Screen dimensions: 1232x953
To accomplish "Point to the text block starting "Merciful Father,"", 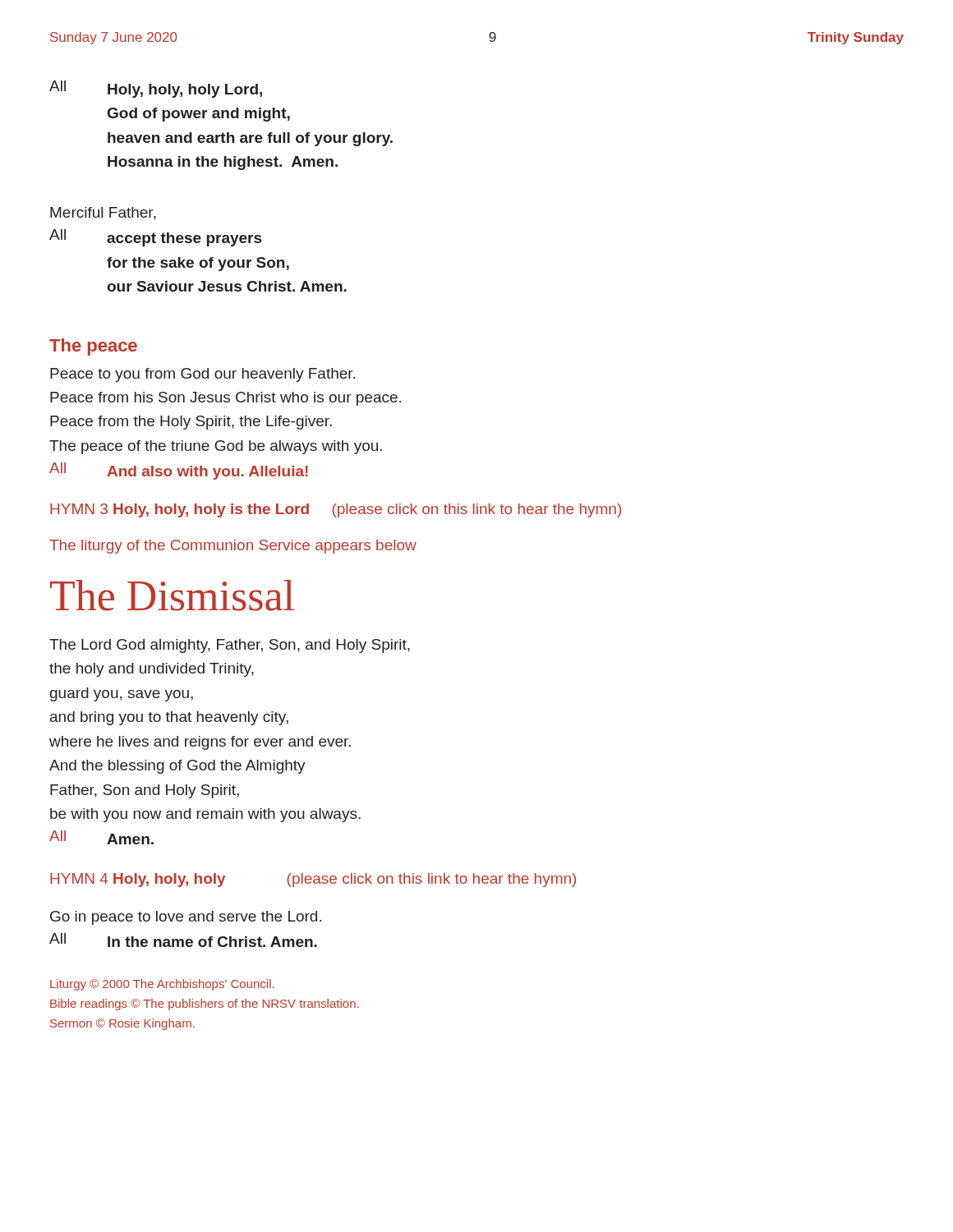I will click(x=103, y=212).
